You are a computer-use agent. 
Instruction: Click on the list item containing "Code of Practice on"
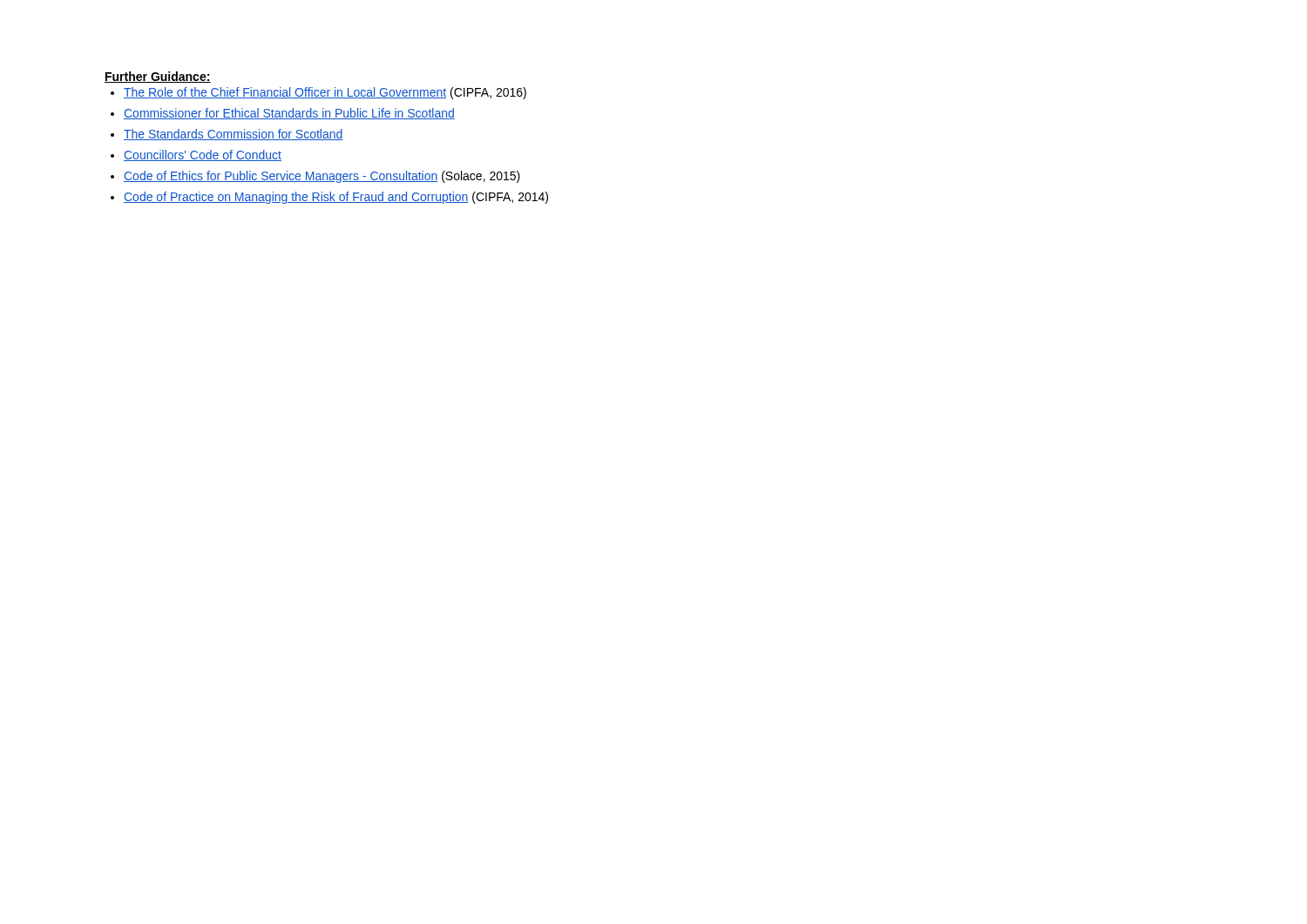336,197
